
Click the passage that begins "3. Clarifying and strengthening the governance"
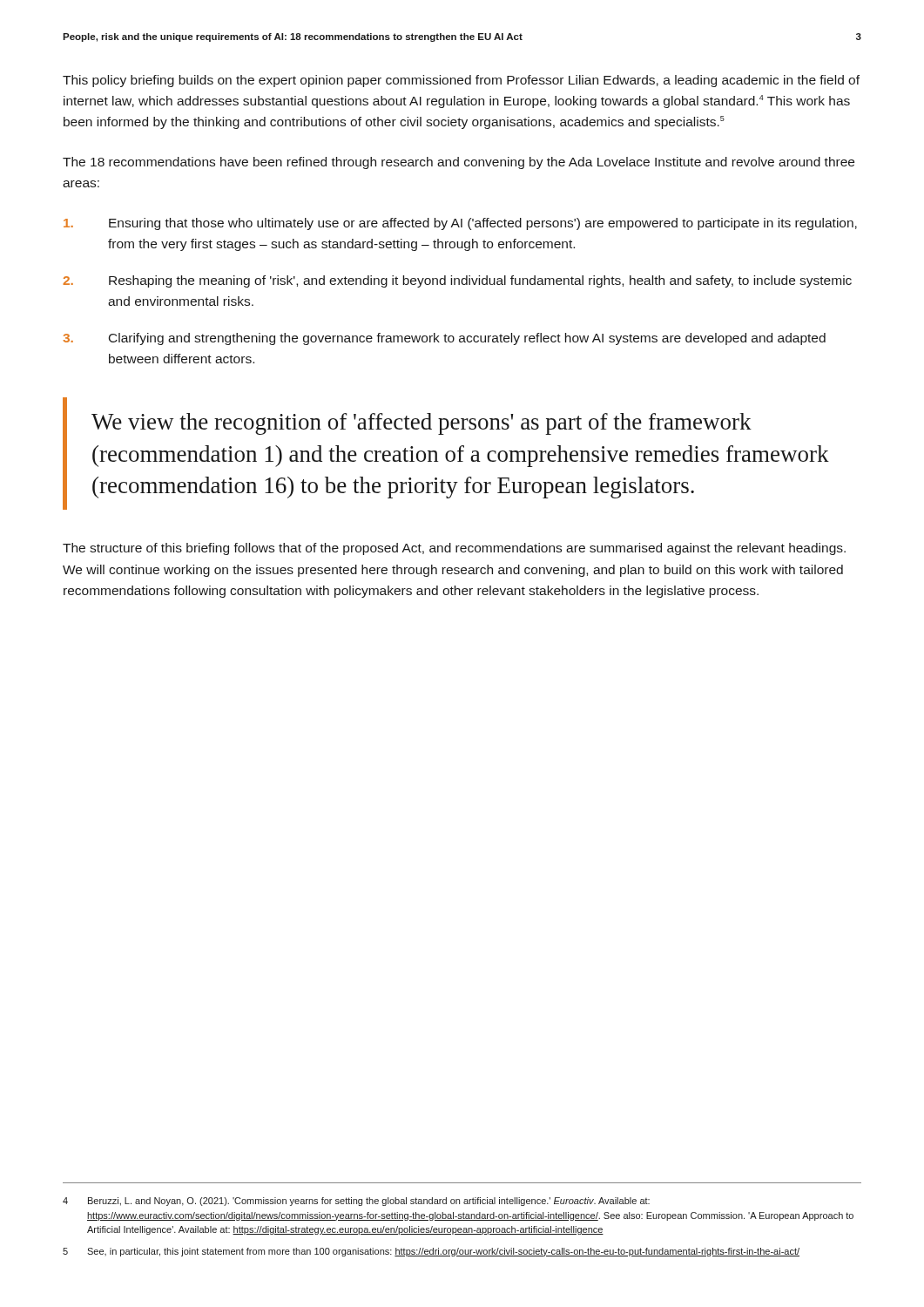(462, 349)
